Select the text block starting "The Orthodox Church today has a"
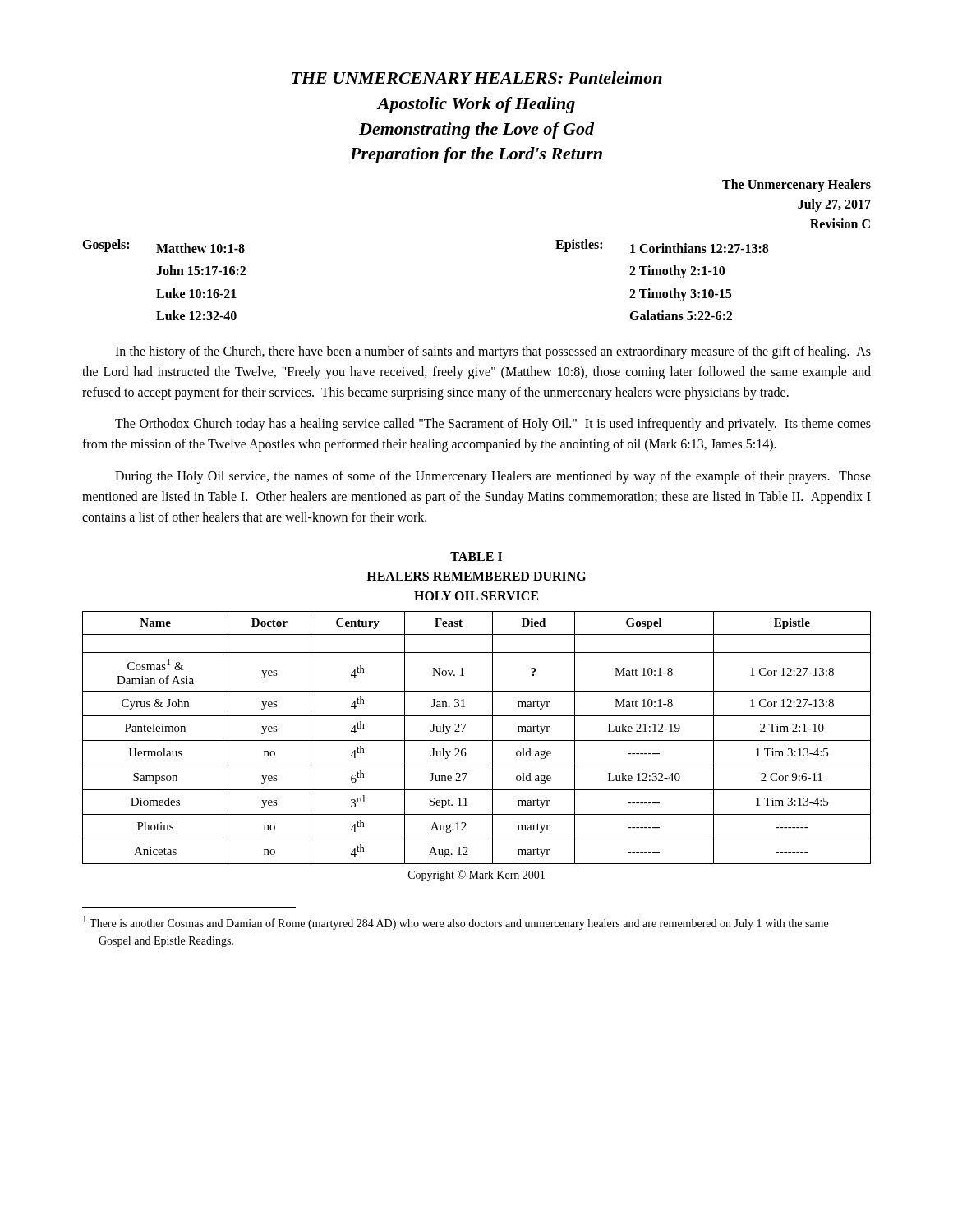953x1232 pixels. (x=476, y=434)
